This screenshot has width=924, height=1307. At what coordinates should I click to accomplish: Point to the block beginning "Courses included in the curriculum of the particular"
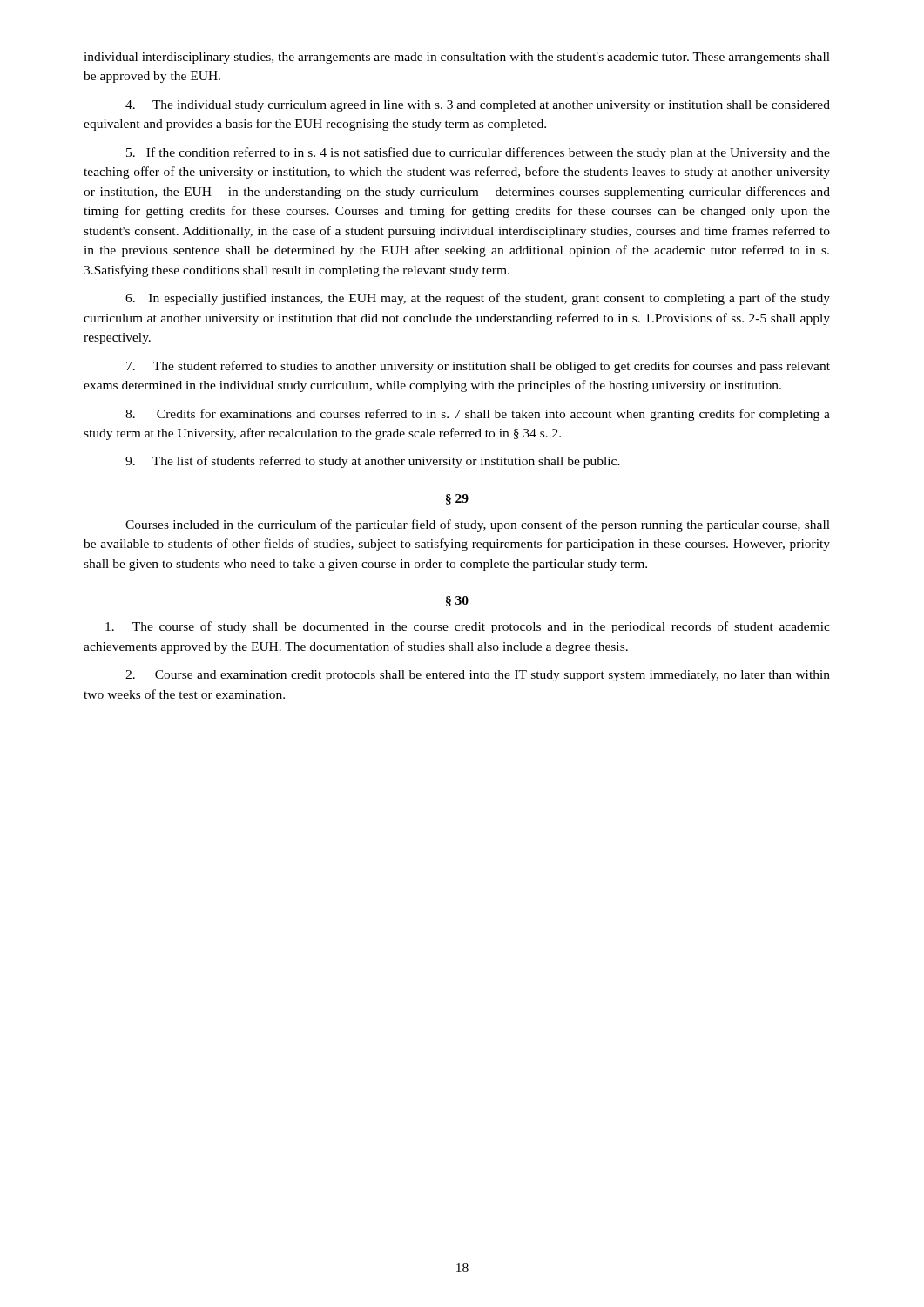(x=457, y=544)
